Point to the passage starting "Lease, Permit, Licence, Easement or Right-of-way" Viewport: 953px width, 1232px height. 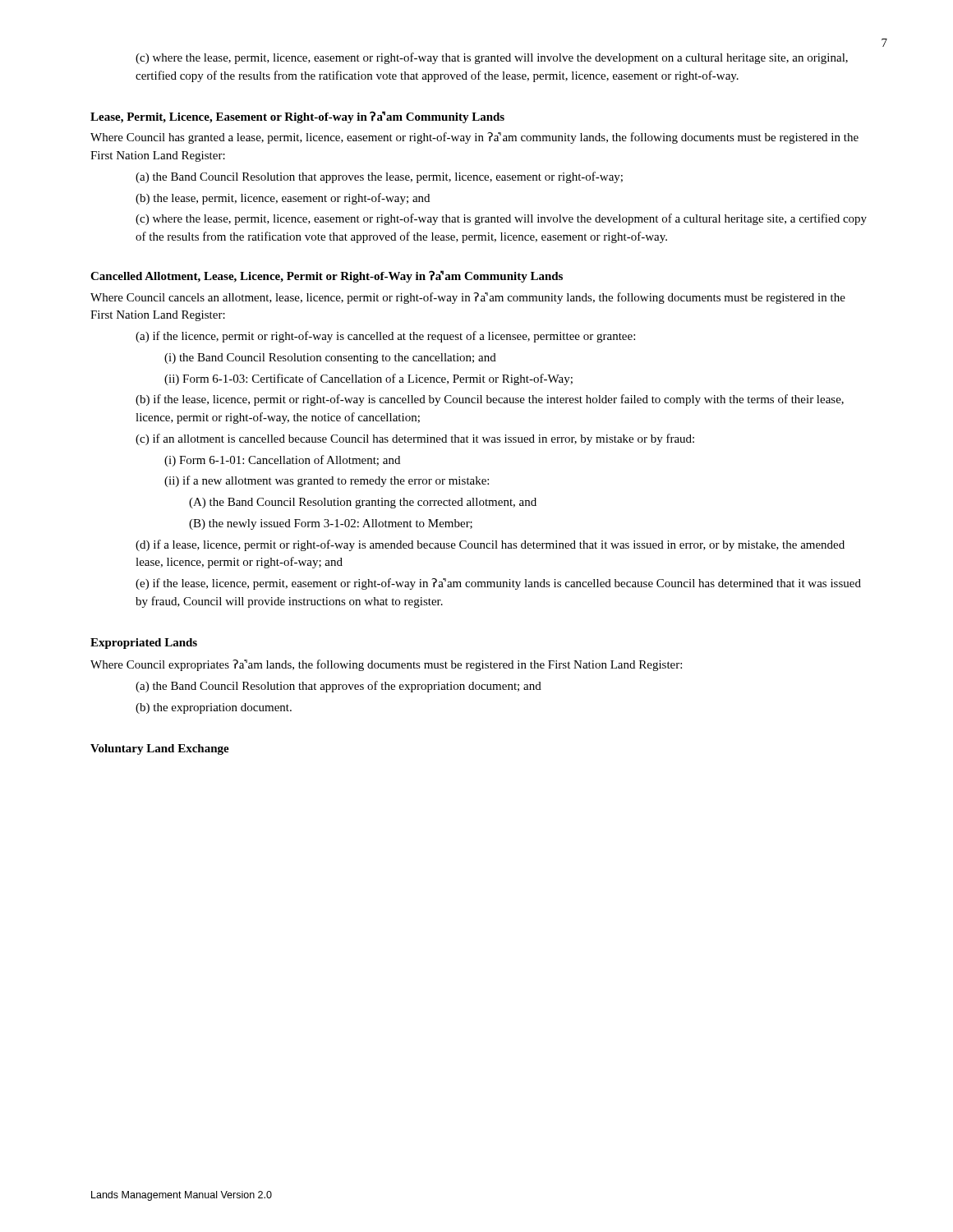[297, 116]
